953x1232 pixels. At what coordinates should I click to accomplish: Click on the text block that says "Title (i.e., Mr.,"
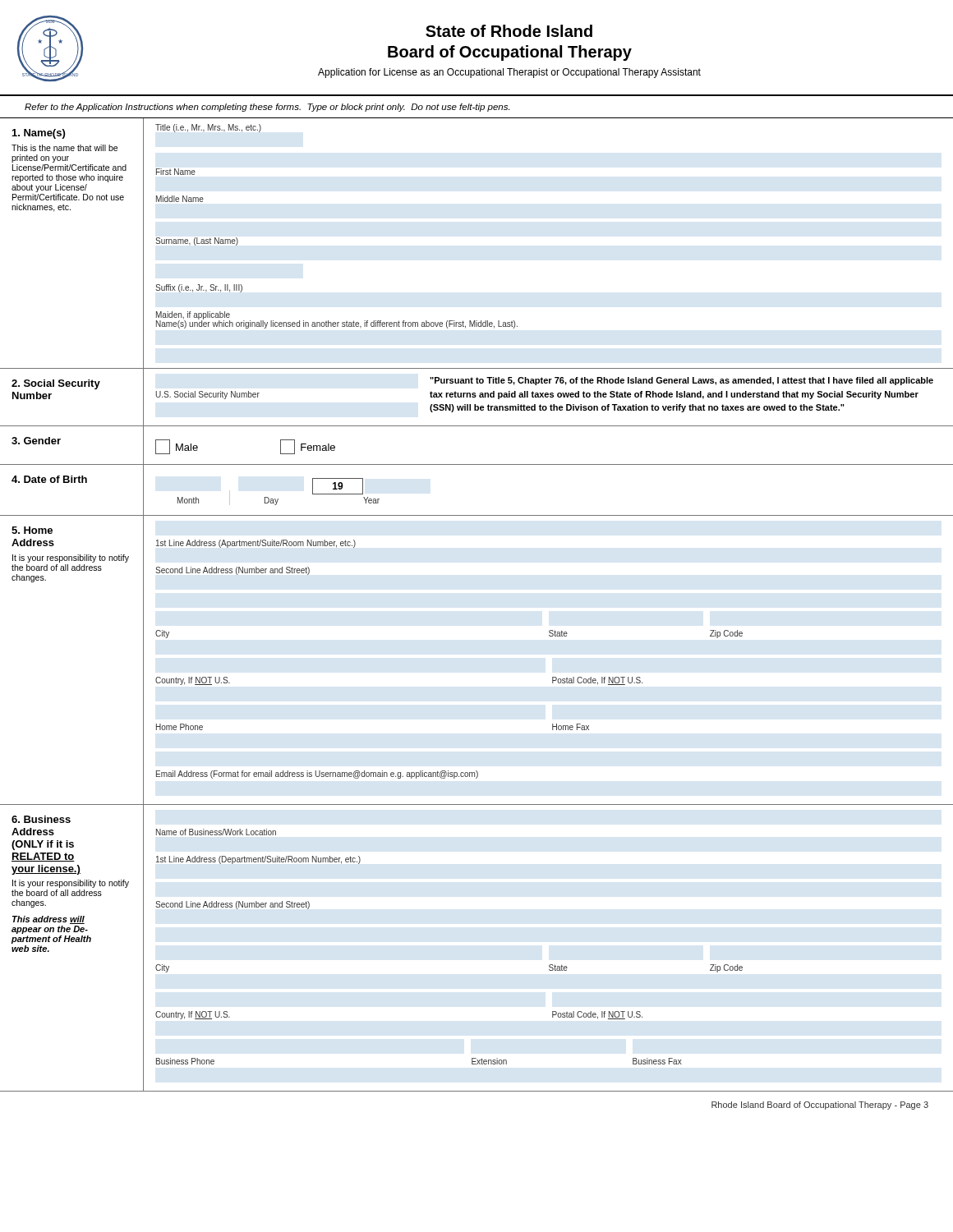(208, 128)
